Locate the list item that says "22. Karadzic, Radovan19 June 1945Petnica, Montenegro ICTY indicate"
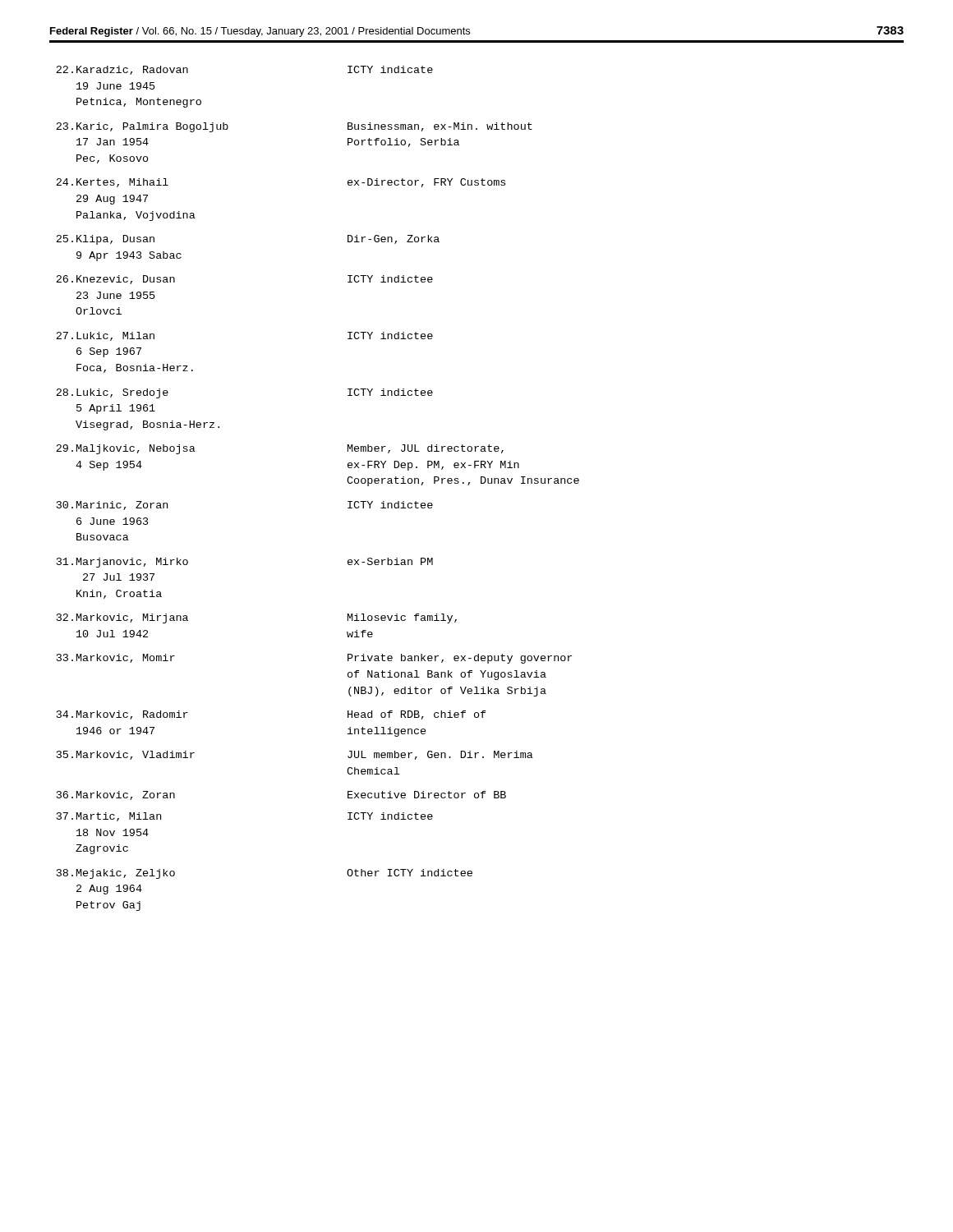This screenshot has width=953, height=1232. [x=92, y=70]
